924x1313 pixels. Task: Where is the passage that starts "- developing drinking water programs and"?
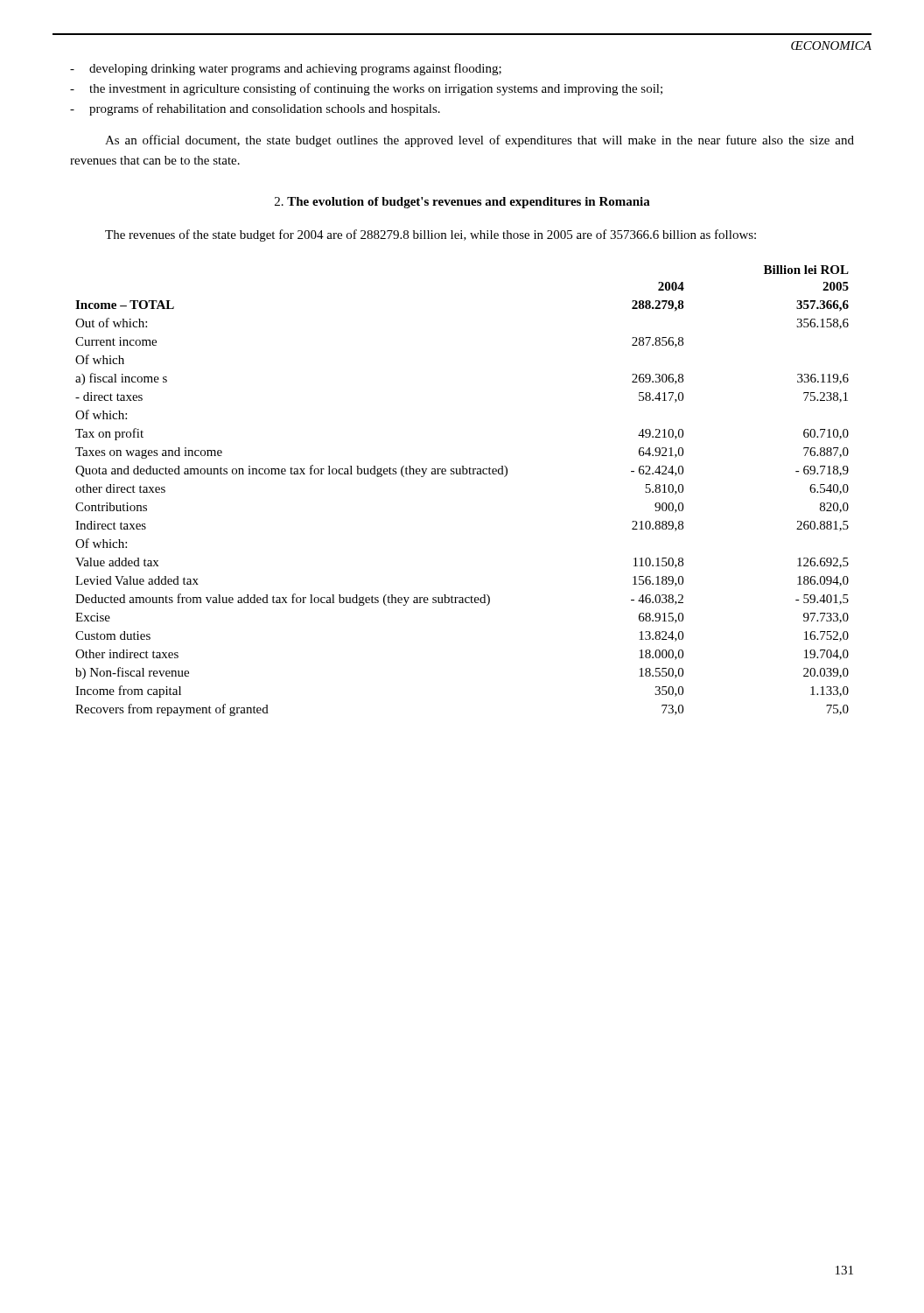(462, 69)
